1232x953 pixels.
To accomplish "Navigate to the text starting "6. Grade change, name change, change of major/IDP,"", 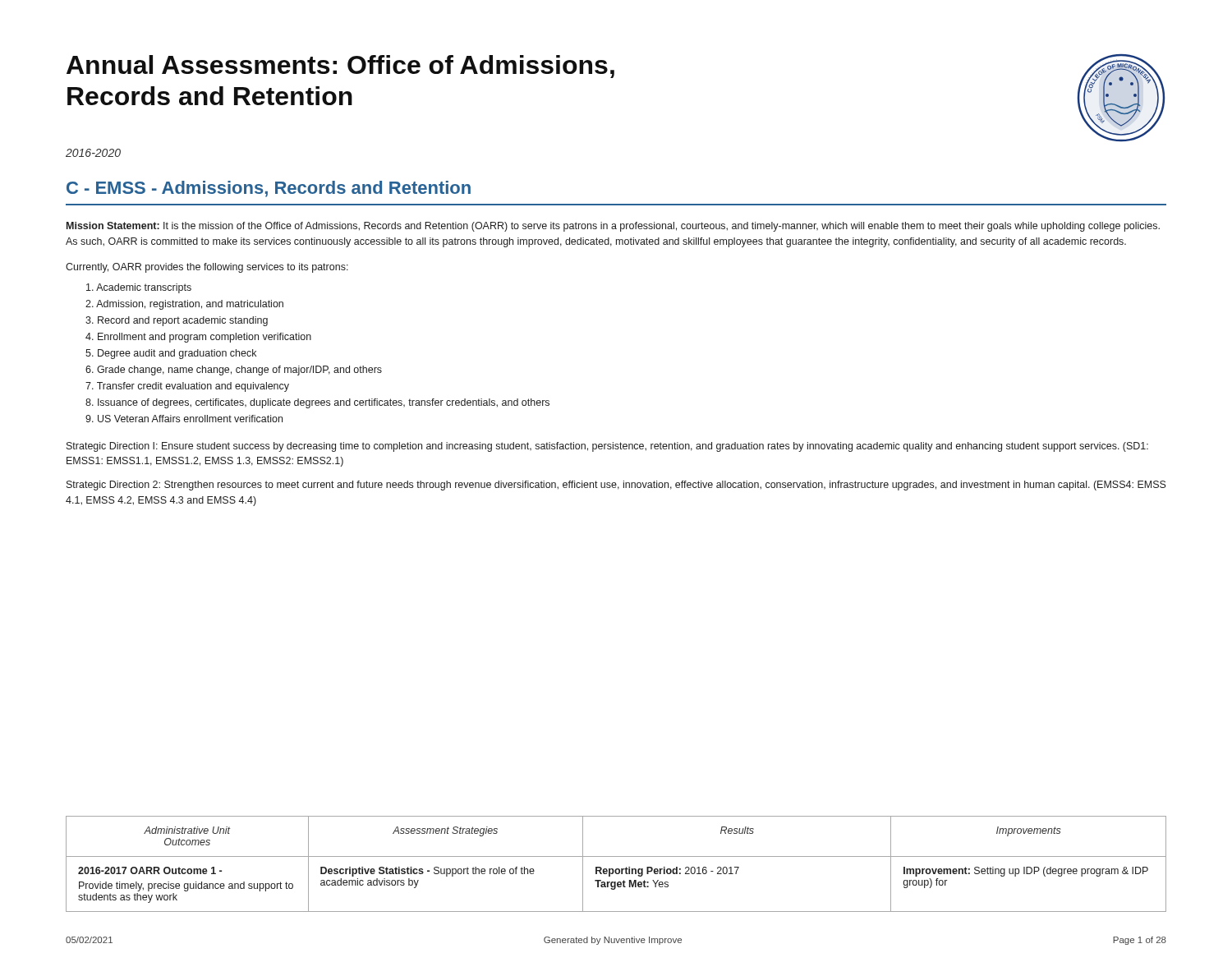I will pos(234,369).
